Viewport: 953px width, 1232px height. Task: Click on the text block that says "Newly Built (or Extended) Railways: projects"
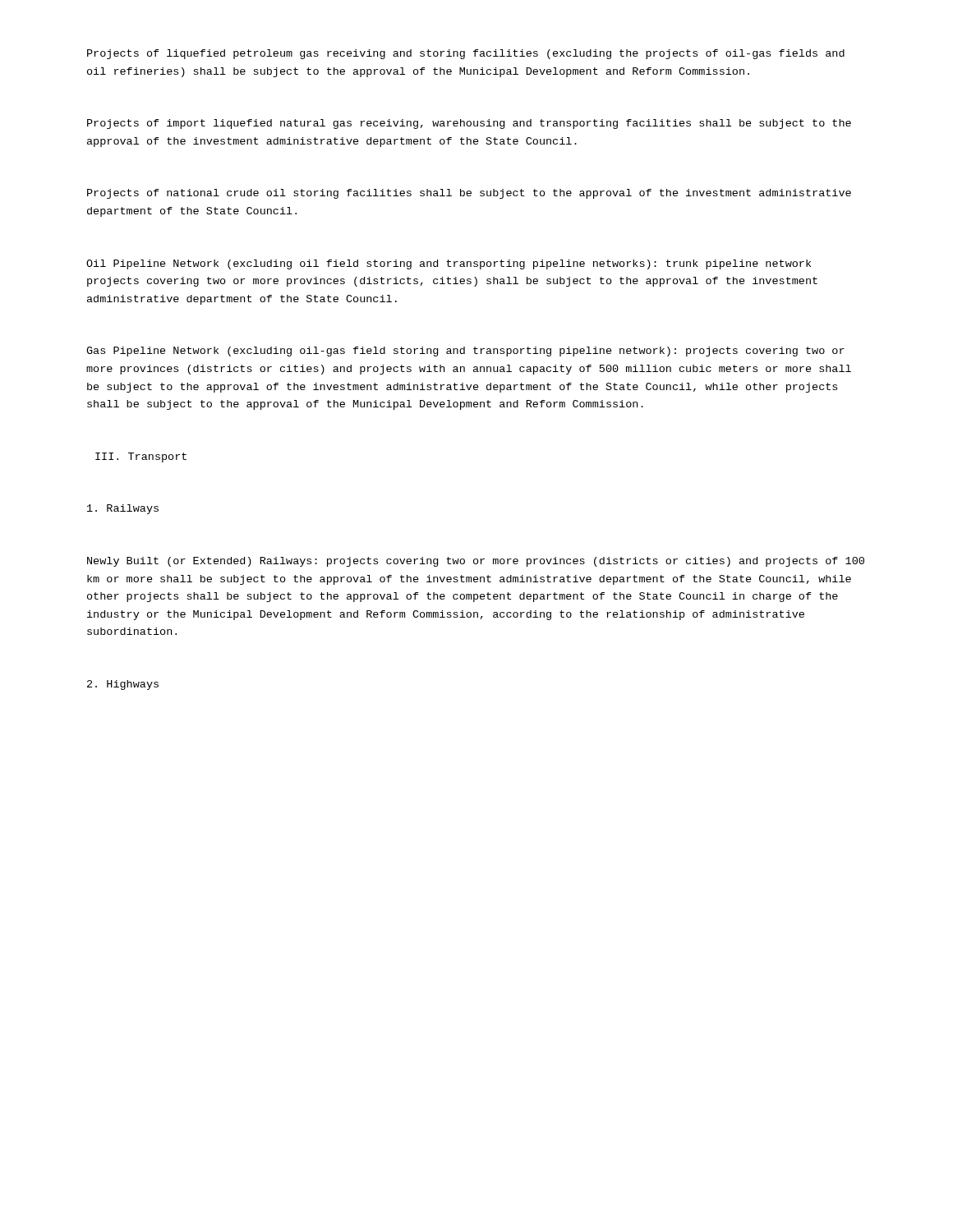[476, 597]
